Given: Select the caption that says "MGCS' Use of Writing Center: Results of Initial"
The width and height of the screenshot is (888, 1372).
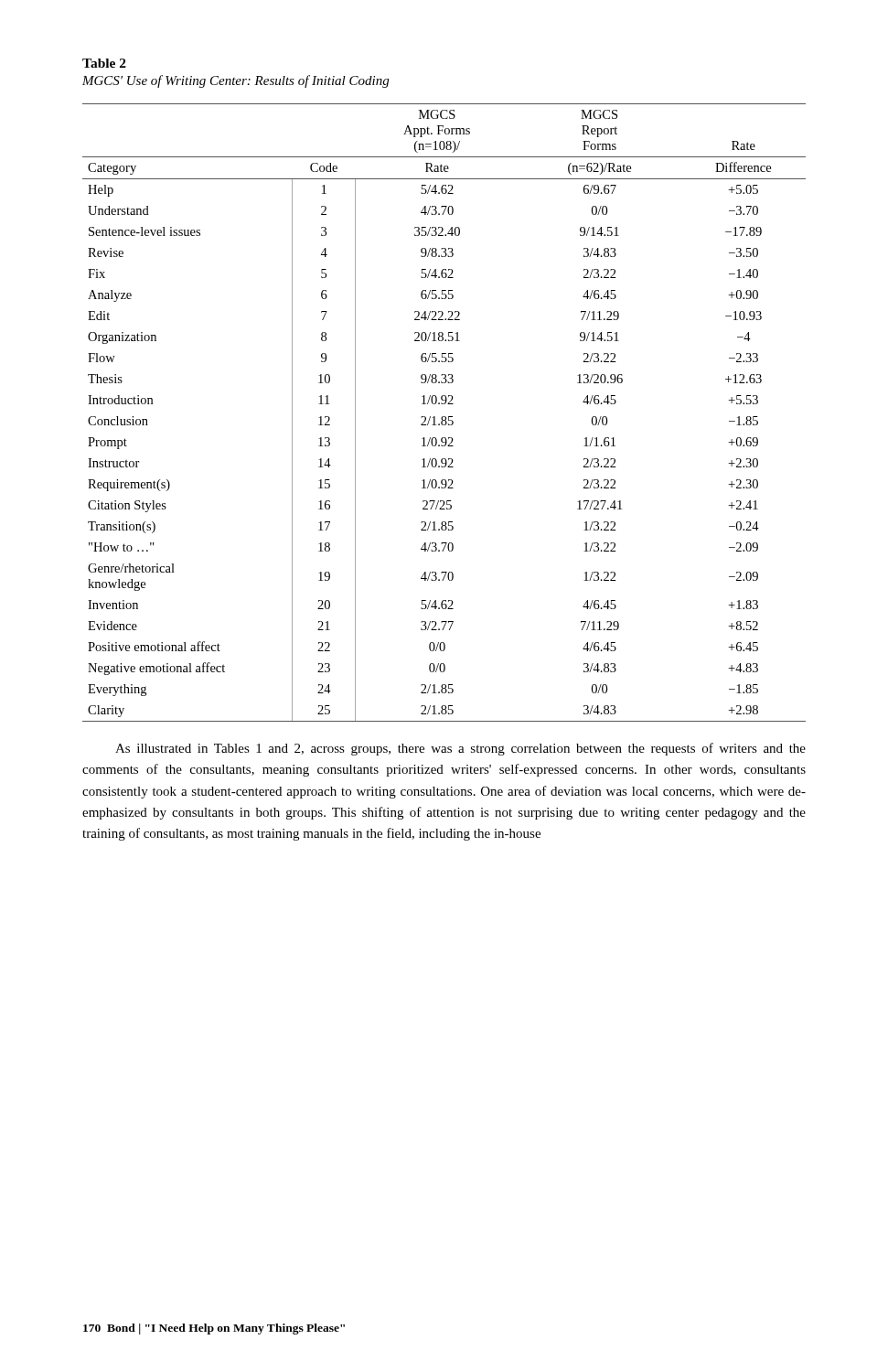Looking at the screenshot, I should coord(236,80).
